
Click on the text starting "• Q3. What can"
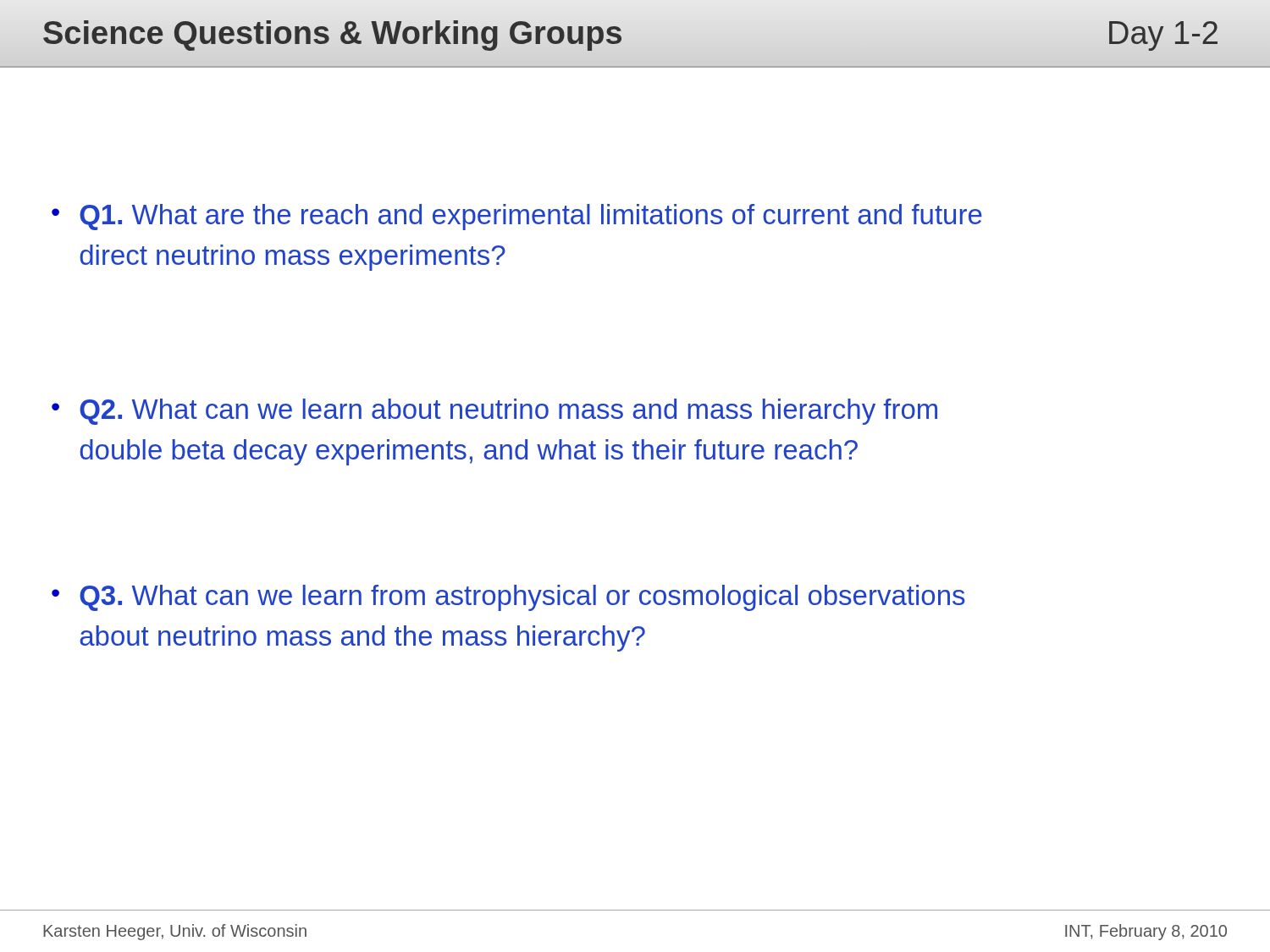pos(508,616)
